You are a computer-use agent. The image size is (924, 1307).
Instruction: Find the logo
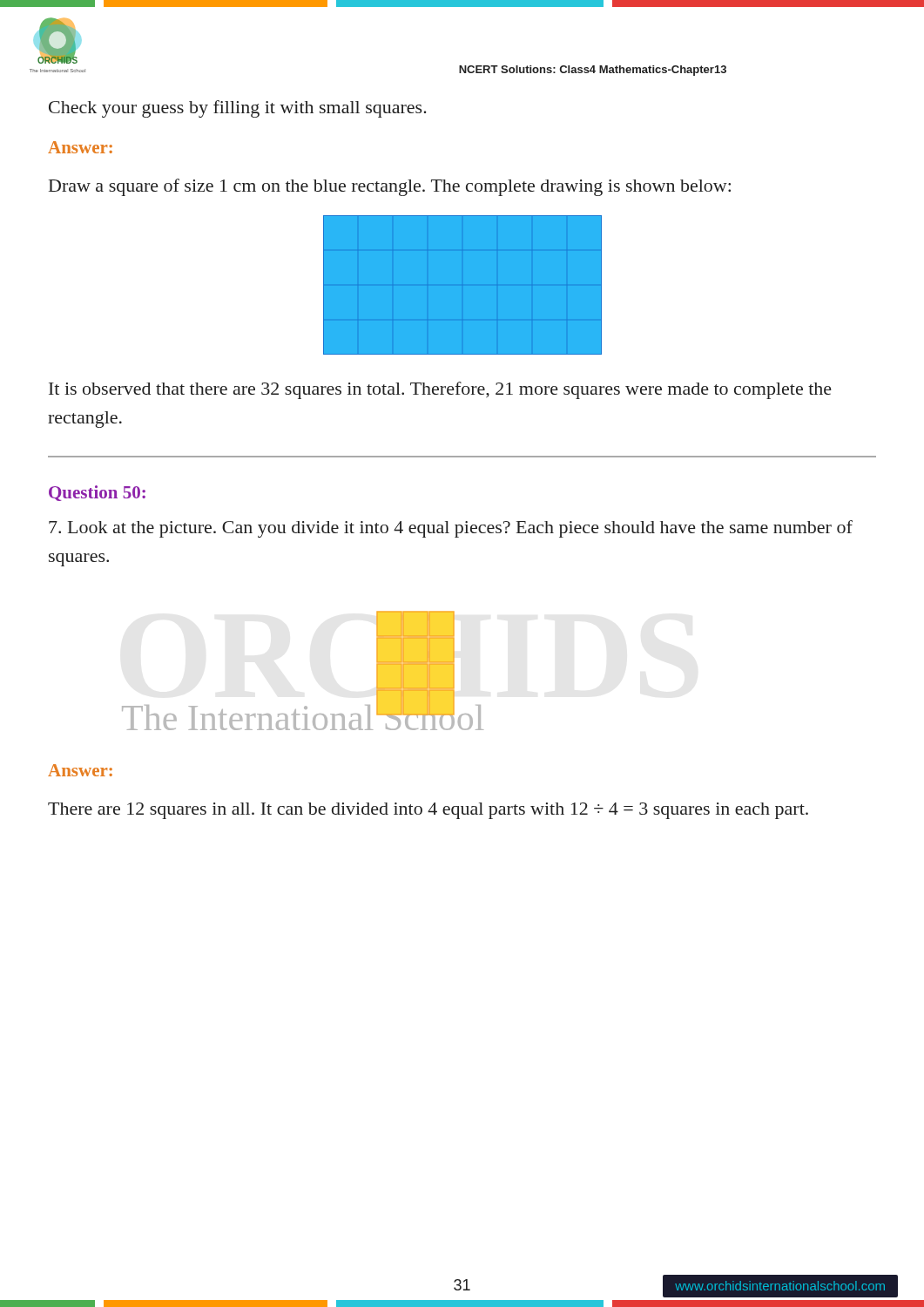tap(57, 44)
